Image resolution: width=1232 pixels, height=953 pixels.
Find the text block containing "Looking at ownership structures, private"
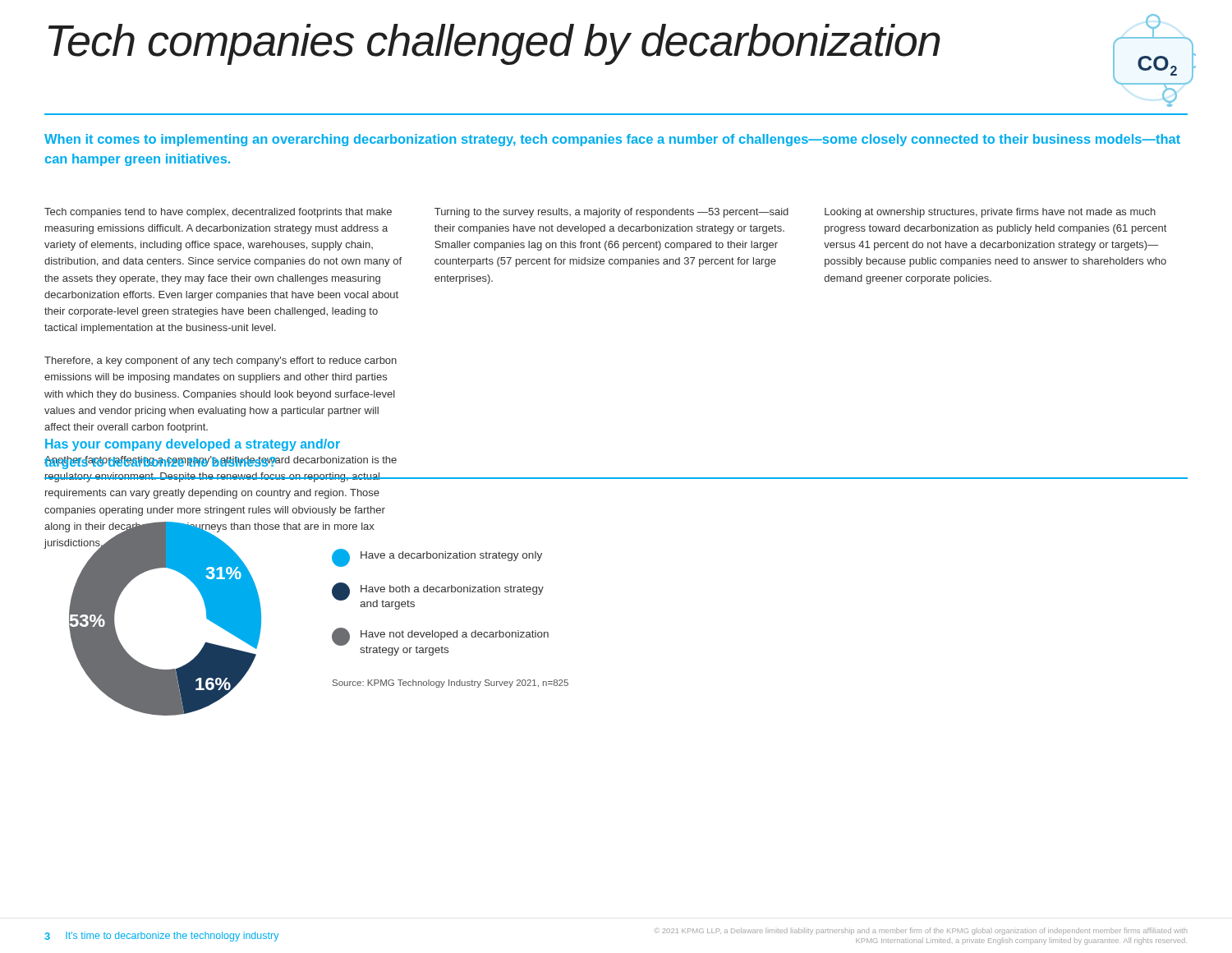click(995, 245)
